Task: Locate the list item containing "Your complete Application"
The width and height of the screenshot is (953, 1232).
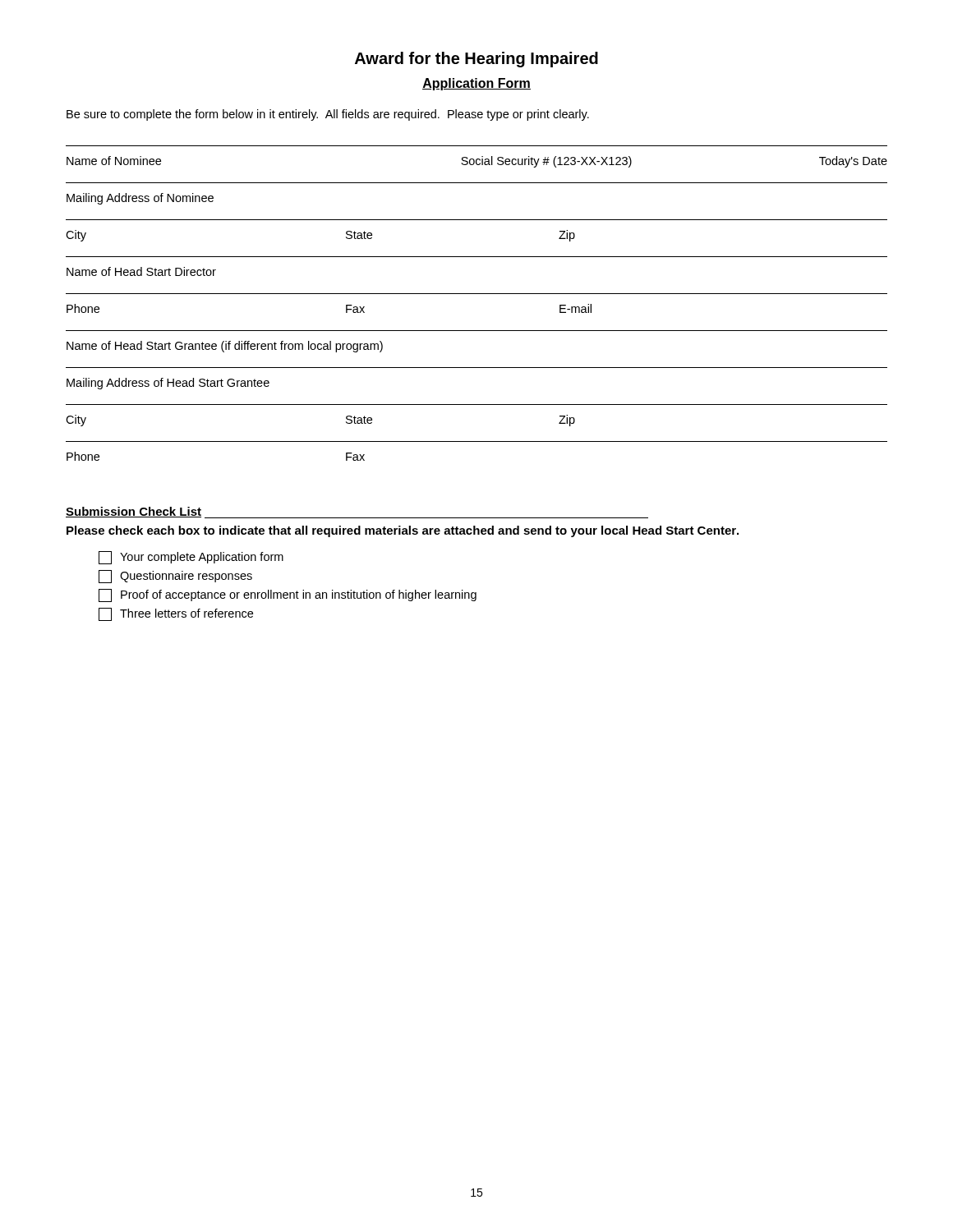Action: pyautogui.click(x=191, y=557)
